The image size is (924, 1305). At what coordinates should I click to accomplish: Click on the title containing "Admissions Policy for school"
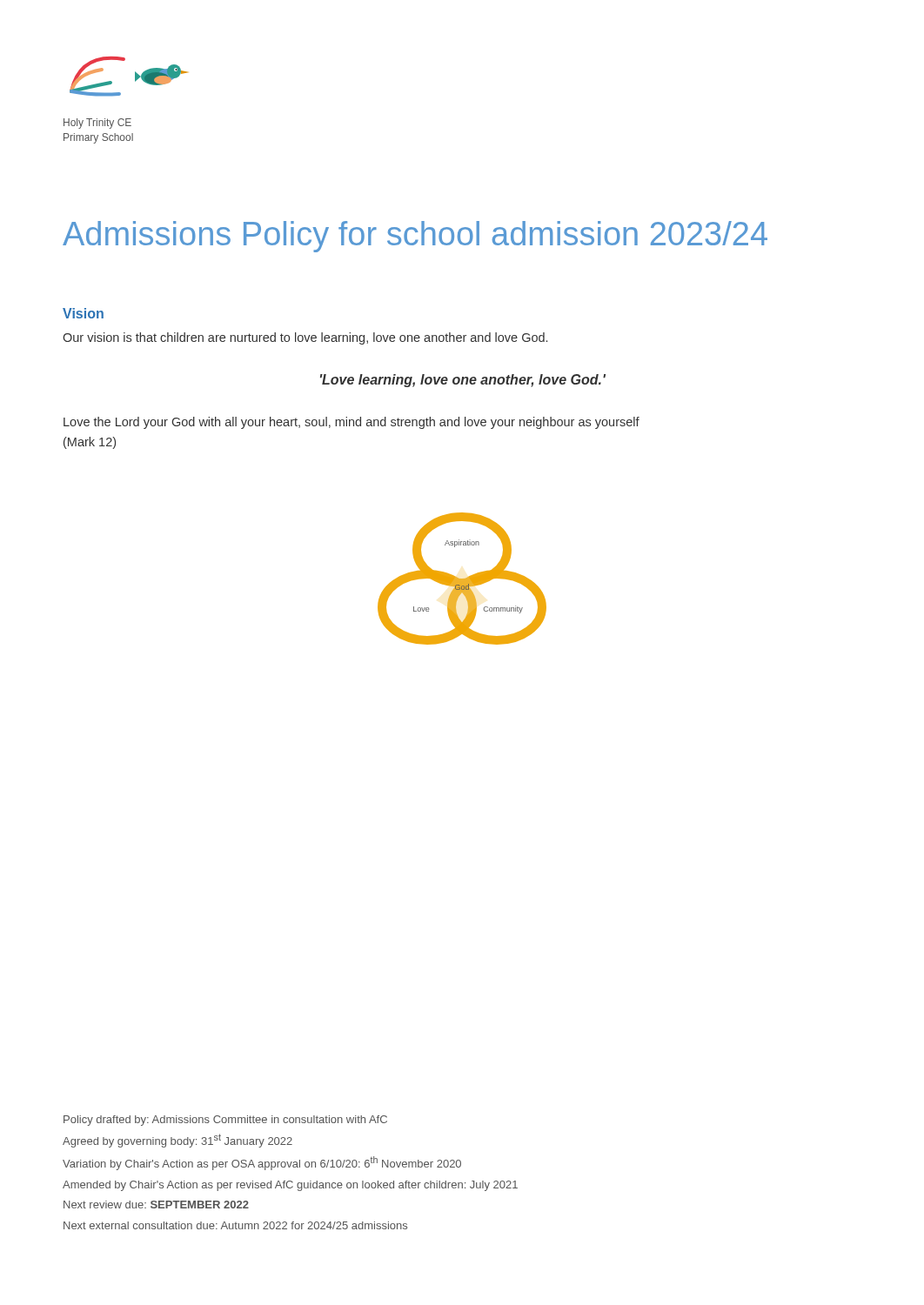click(415, 234)
